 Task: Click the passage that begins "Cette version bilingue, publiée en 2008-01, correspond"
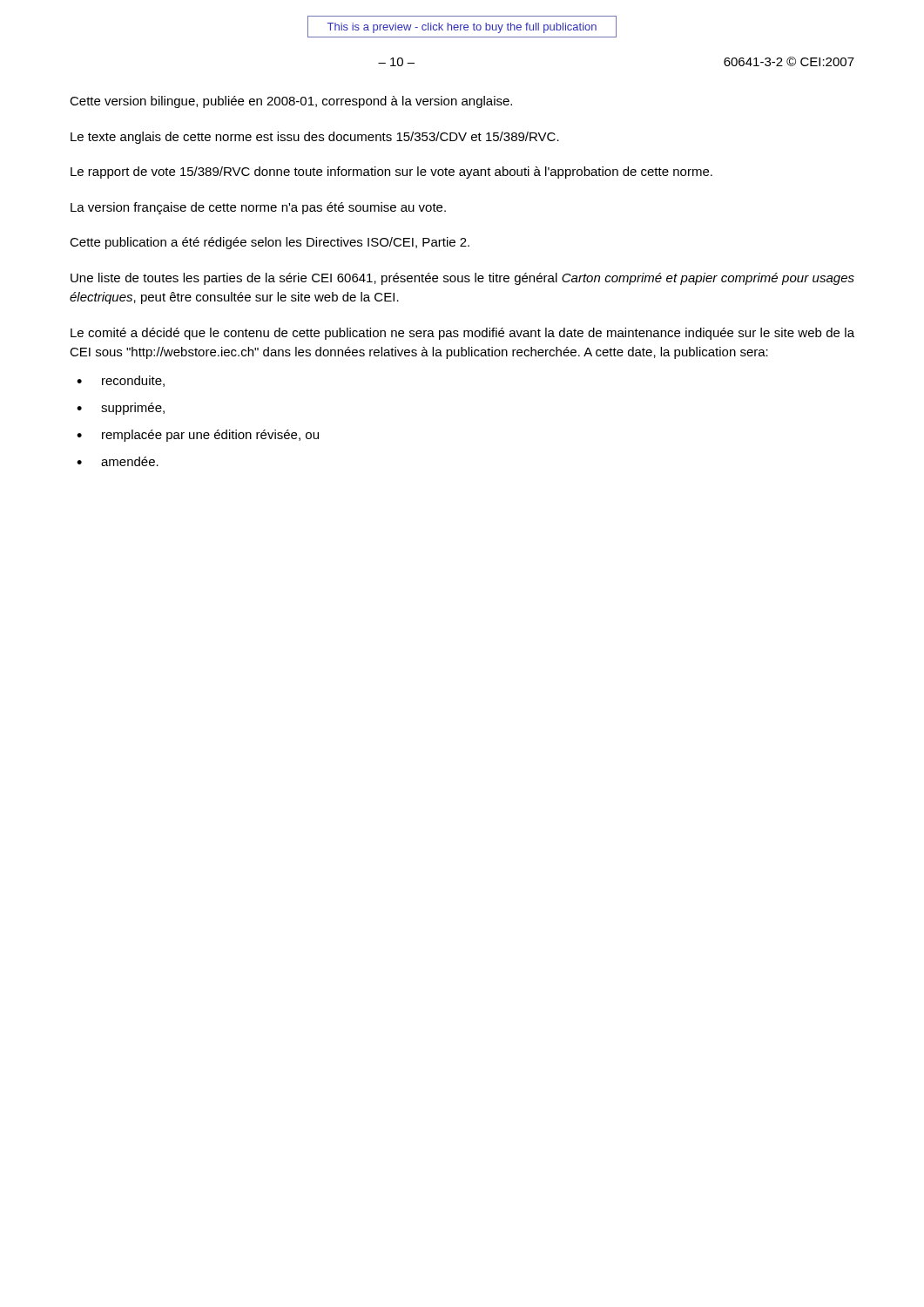(292, 101)
